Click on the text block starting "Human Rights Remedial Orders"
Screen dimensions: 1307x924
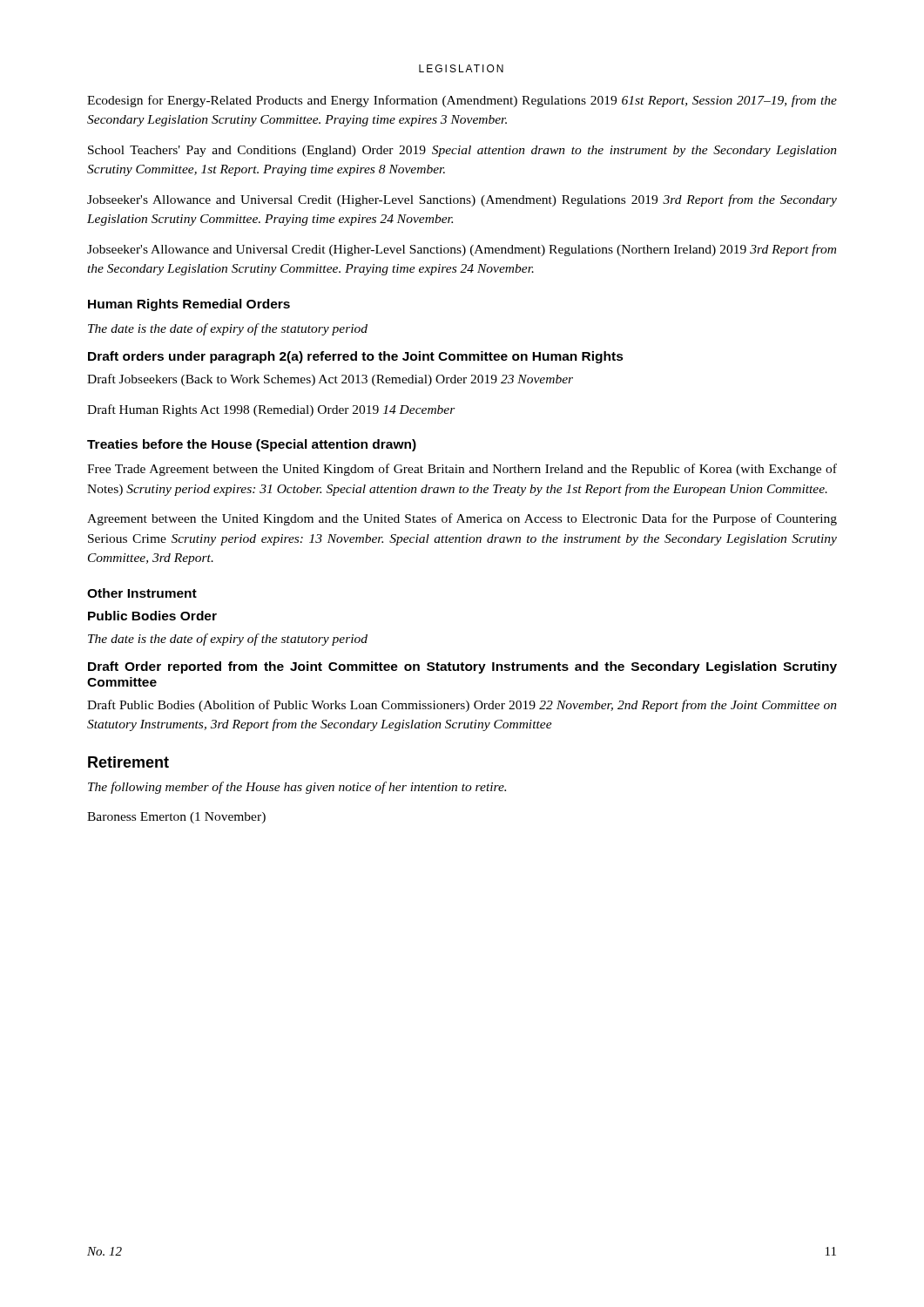coord(189,303)
